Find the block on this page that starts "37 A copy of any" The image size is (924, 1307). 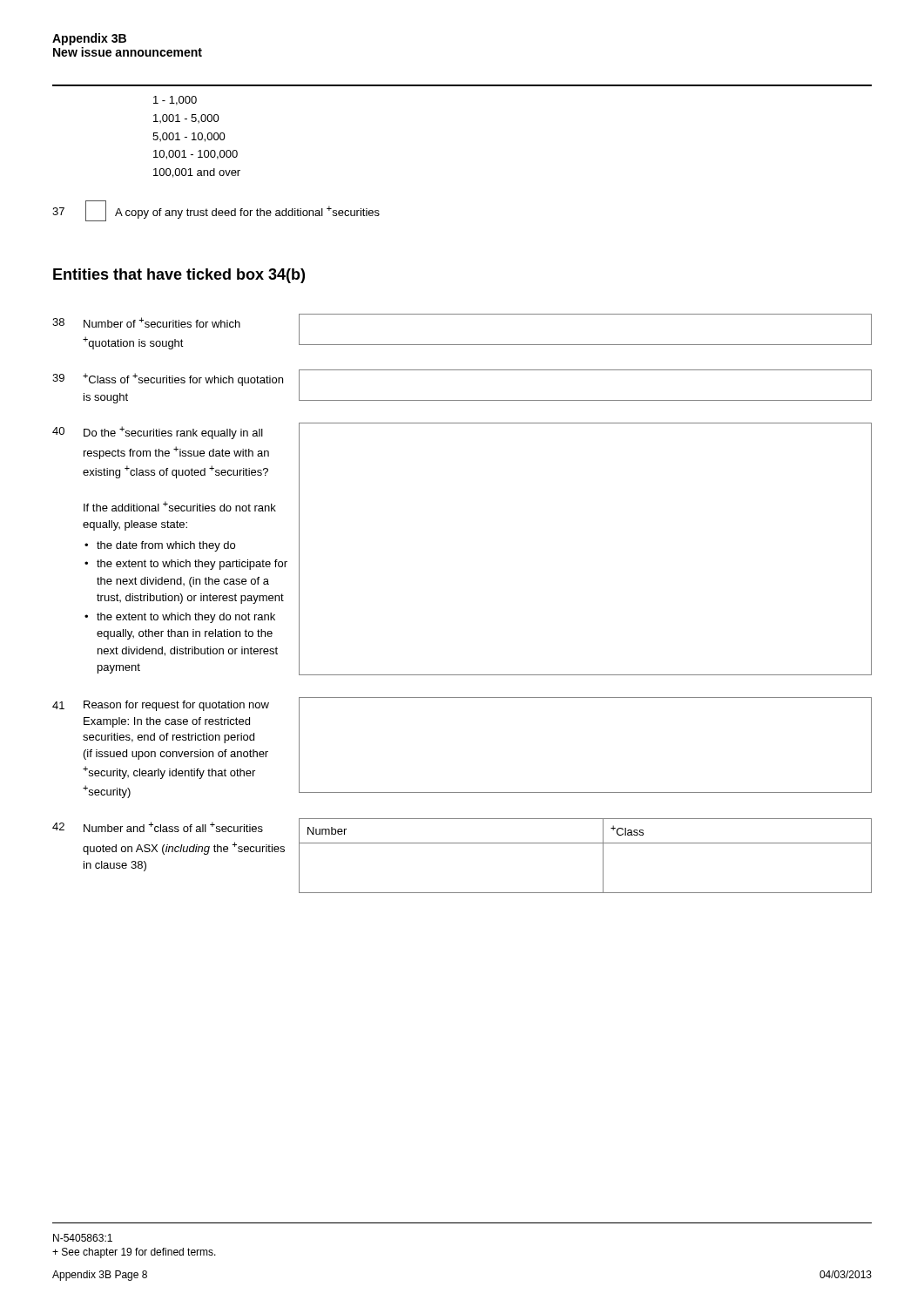[216, 211]
